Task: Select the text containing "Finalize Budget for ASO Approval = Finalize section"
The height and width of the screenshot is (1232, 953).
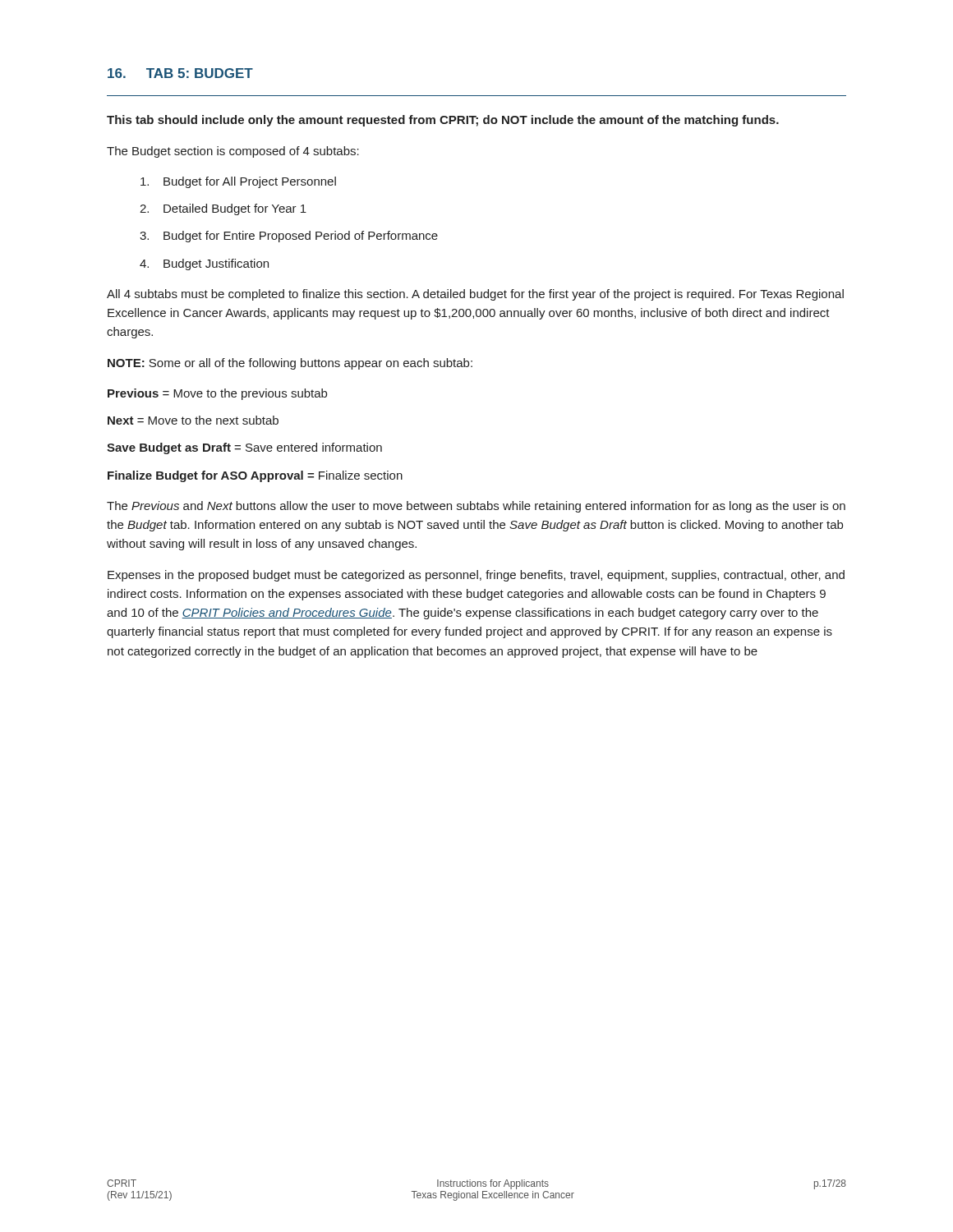Action: pyautogui.click(x=255, y=475)
